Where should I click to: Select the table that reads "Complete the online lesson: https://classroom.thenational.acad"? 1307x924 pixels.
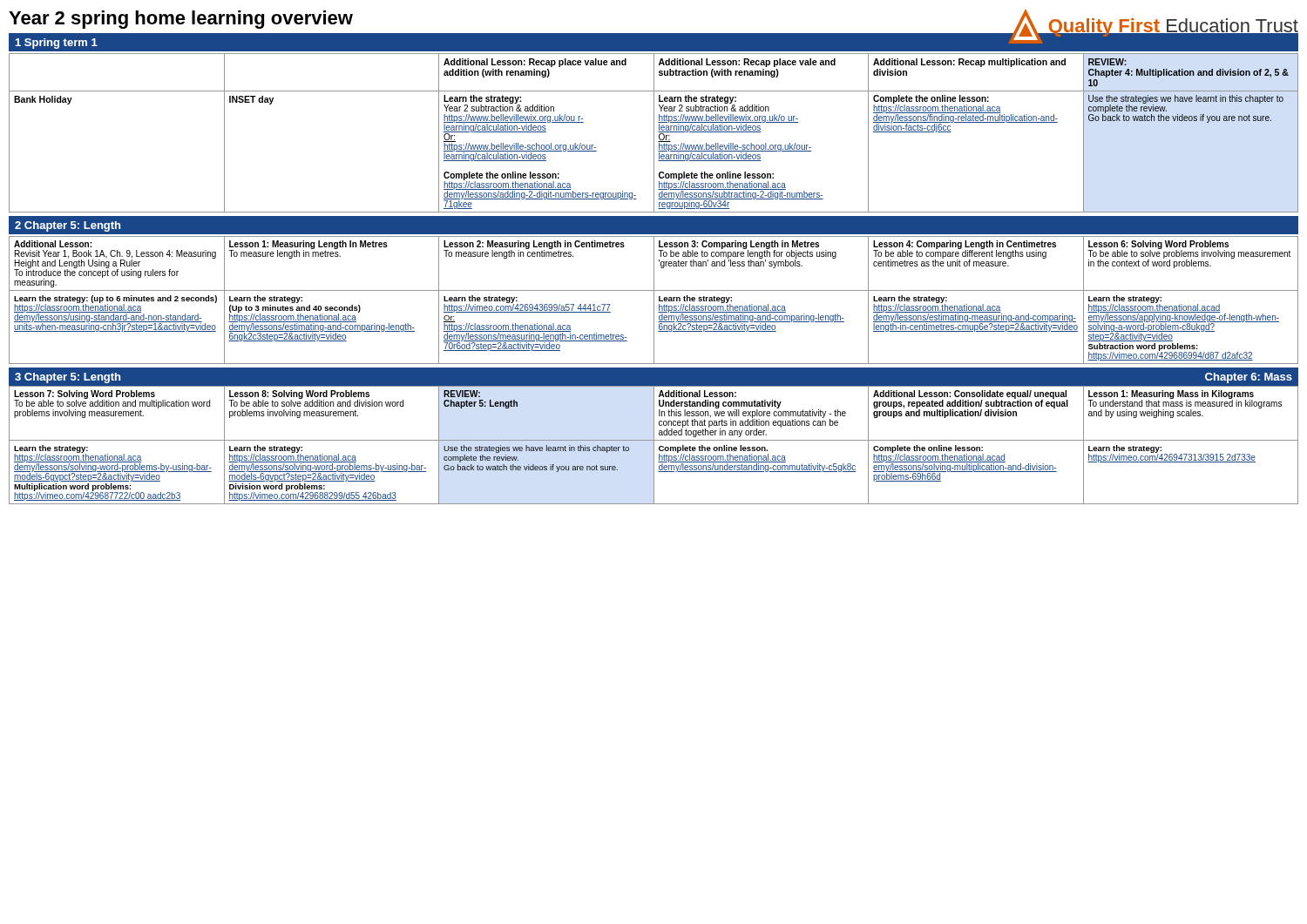tap(654, 445)
